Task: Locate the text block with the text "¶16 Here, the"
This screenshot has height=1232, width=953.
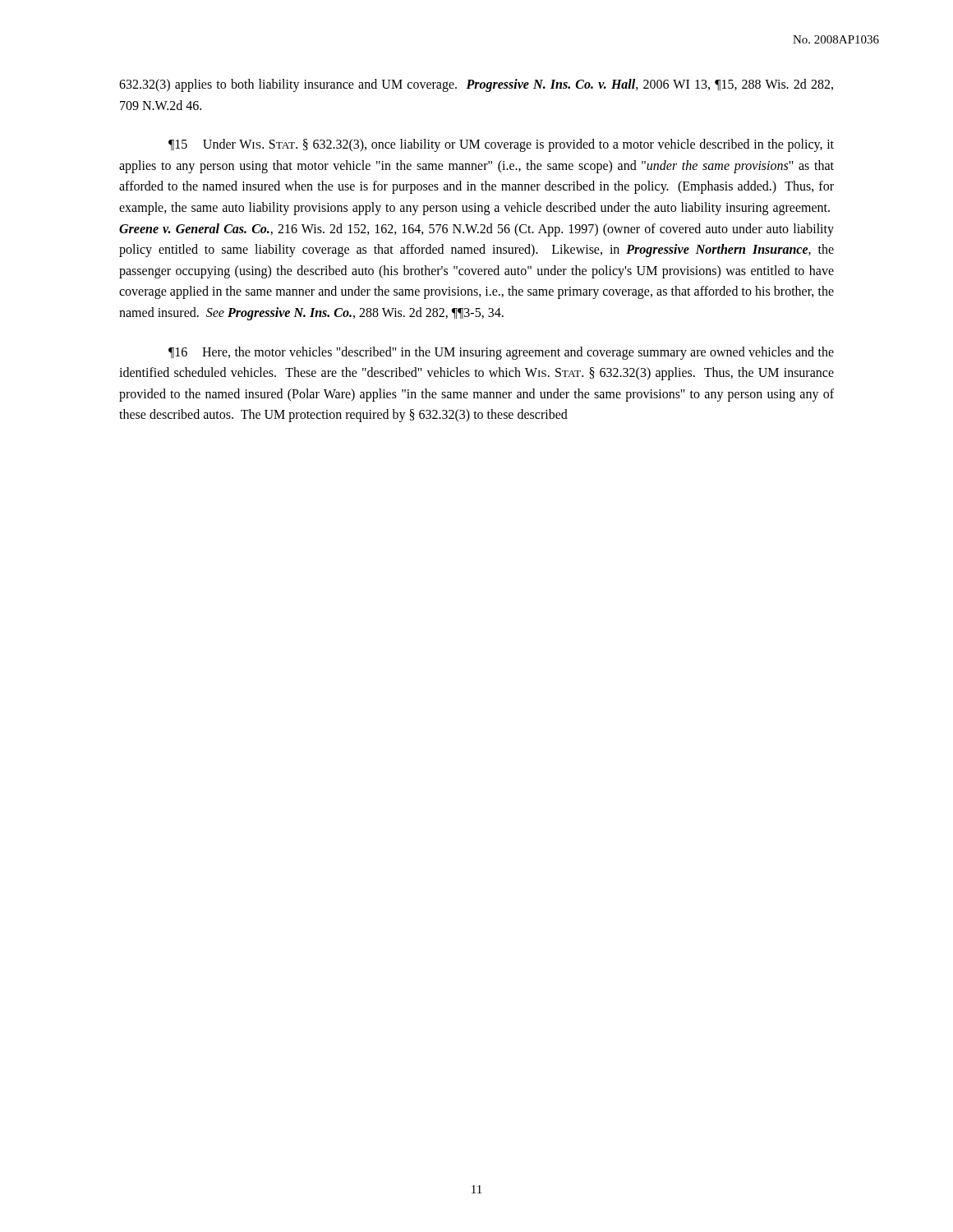Action: pyautogui.click(x=476, y=383)
